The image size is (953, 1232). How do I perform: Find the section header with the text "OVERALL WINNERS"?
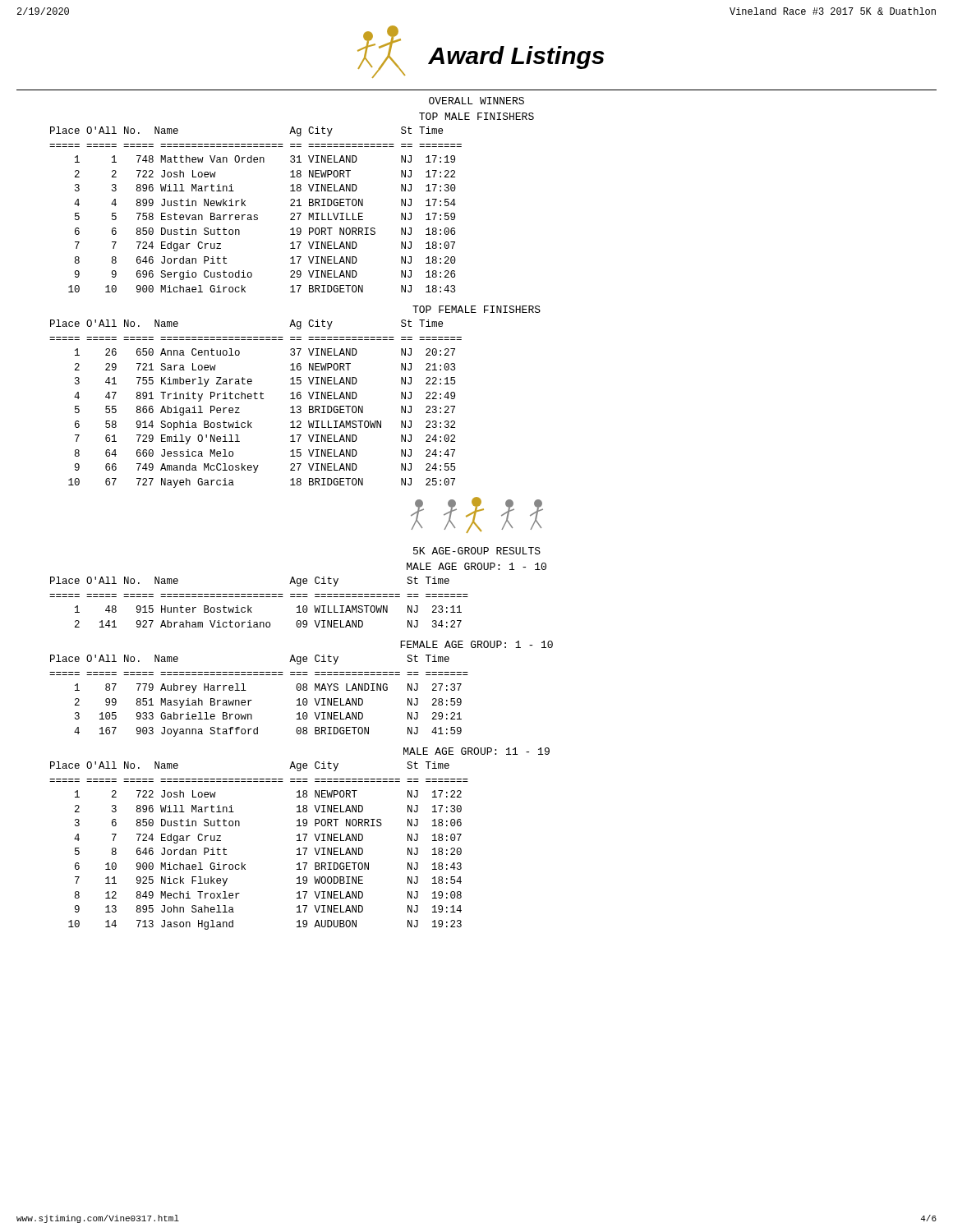coord(476,101)
